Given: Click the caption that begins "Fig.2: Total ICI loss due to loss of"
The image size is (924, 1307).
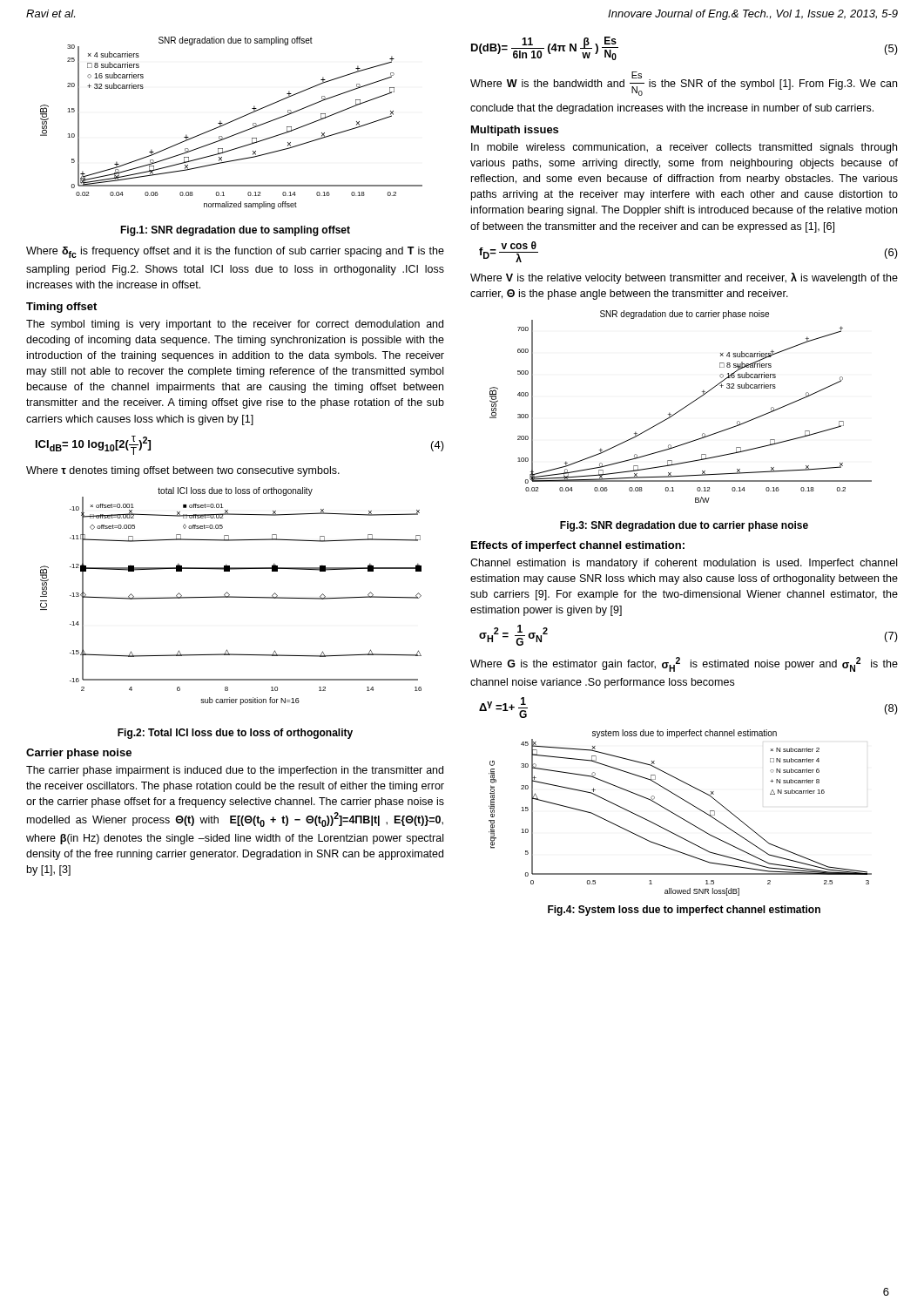Looking at the screenshot, I should coord(235,733).
